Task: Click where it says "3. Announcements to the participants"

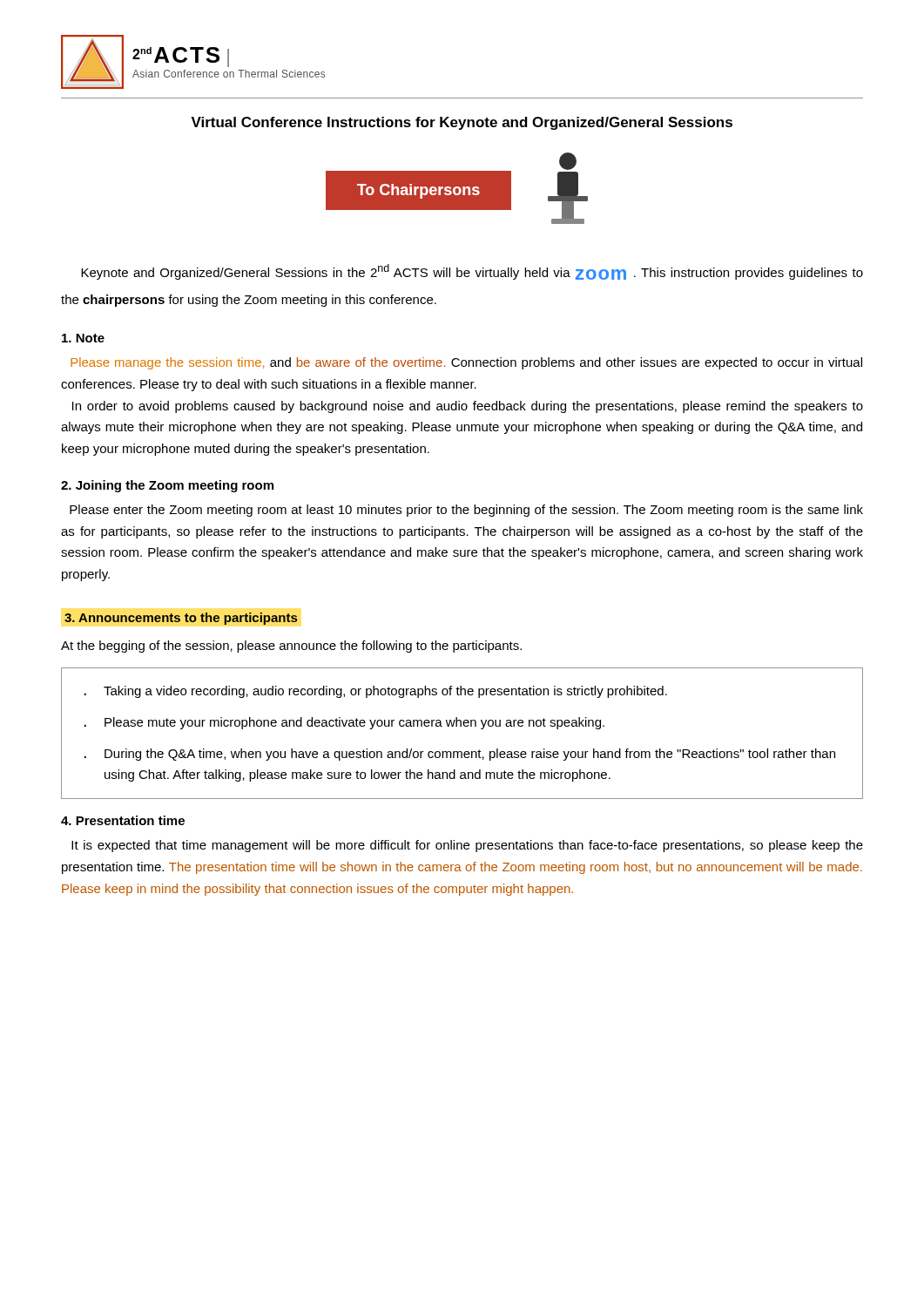Action: (x=181, y=617)
